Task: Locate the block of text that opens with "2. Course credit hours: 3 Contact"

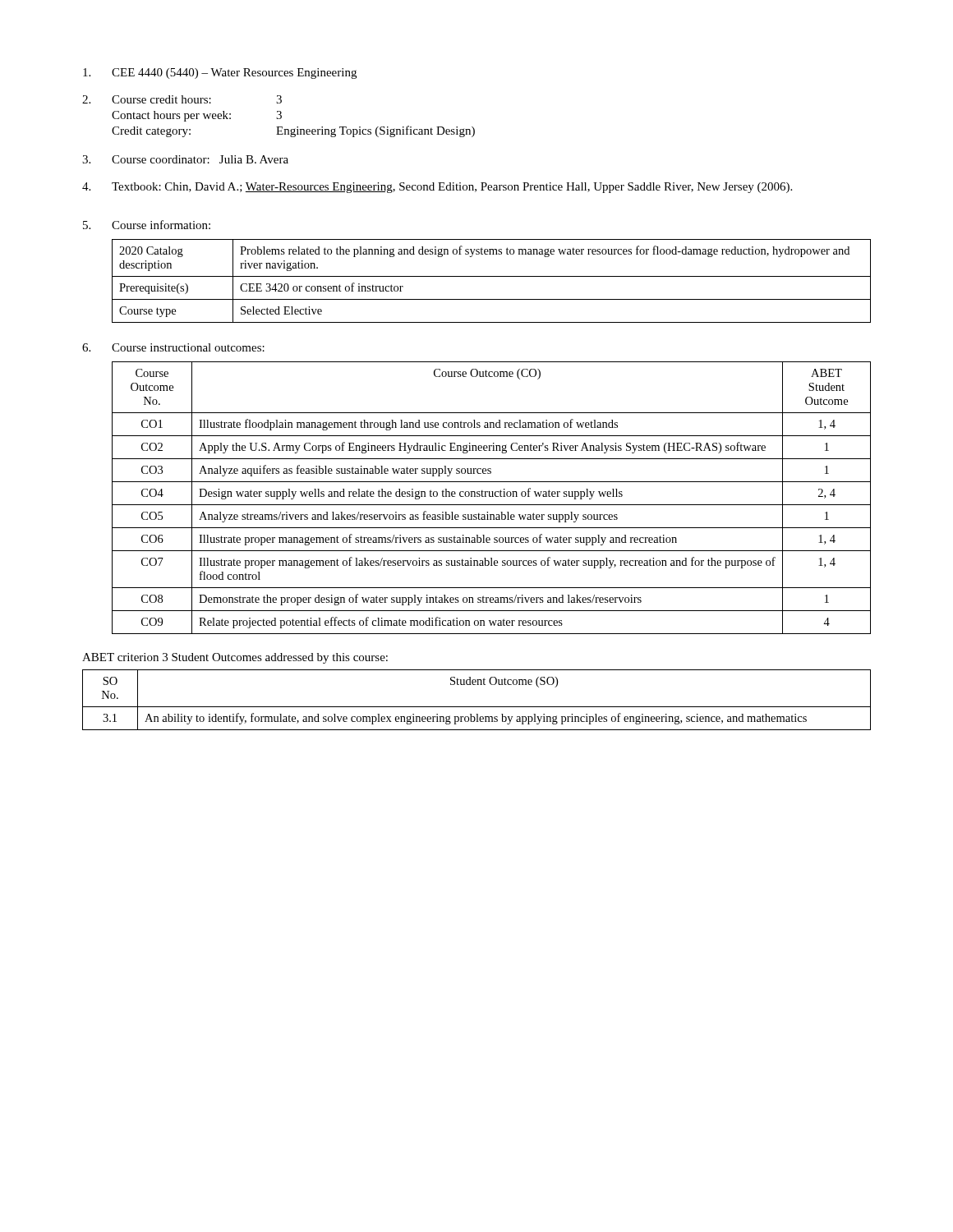Action: (476, 116)
